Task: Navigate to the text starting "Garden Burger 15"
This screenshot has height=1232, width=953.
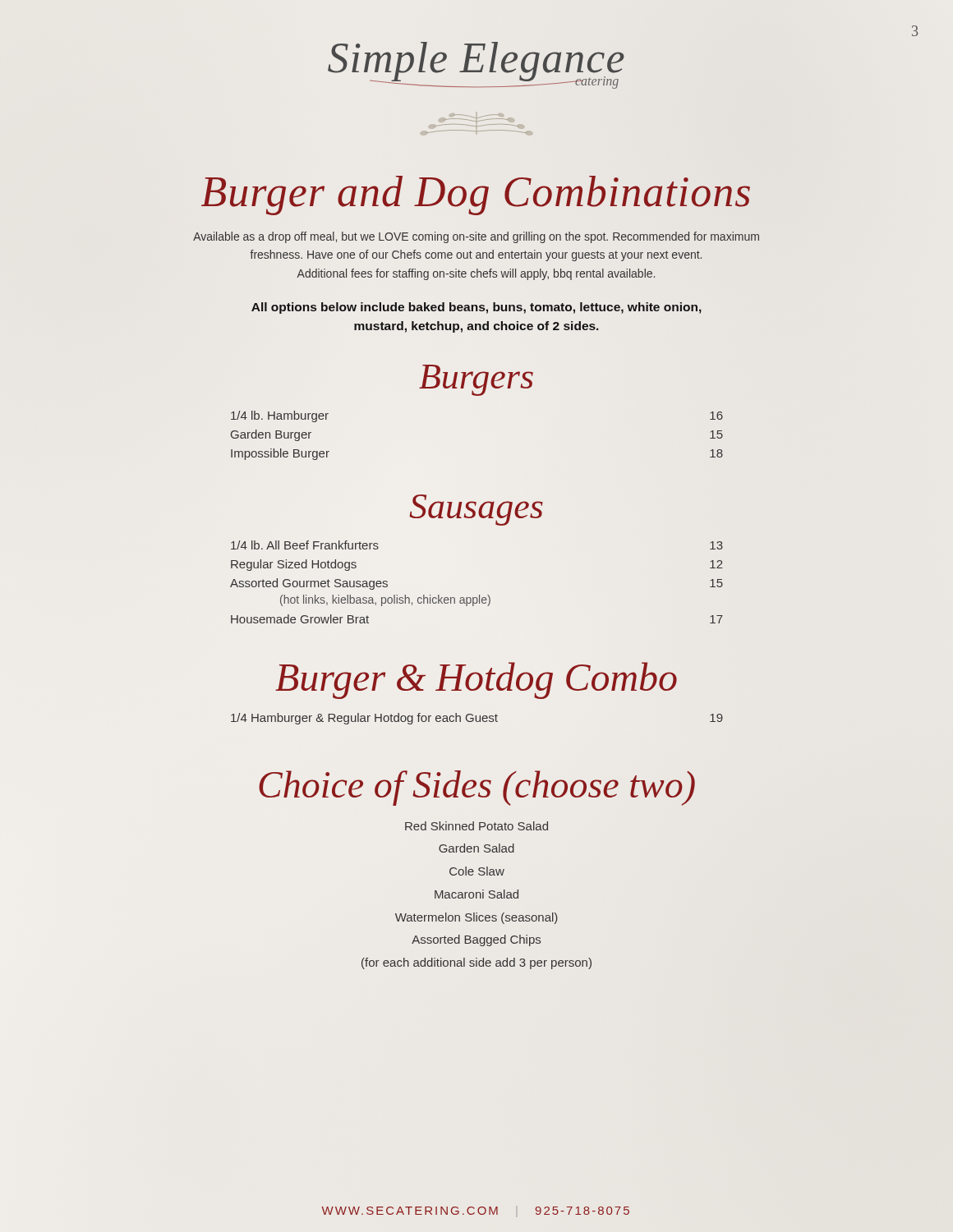Action: coord(266,435)
